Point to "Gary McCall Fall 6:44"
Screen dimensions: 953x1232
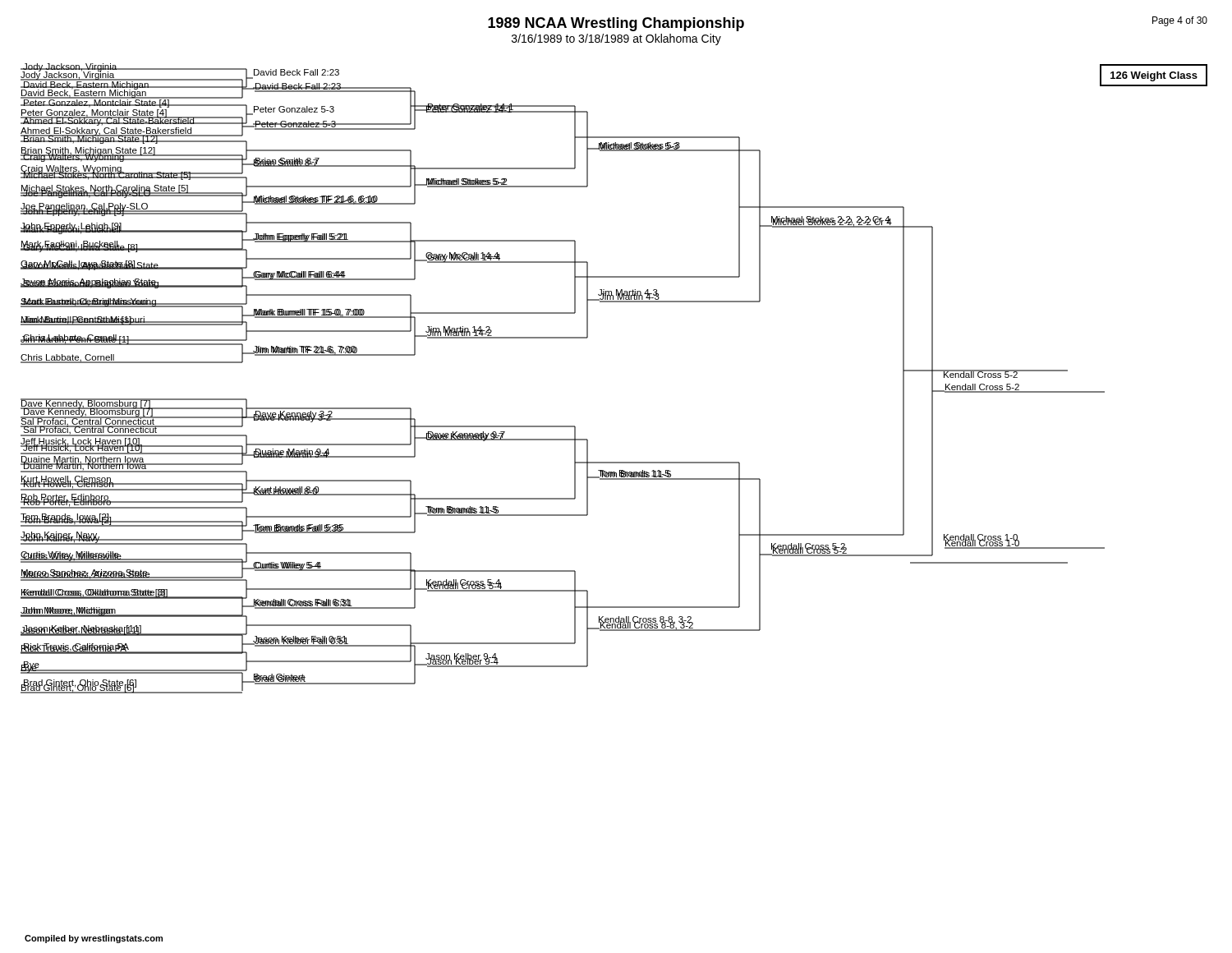(x=298, y=274)
